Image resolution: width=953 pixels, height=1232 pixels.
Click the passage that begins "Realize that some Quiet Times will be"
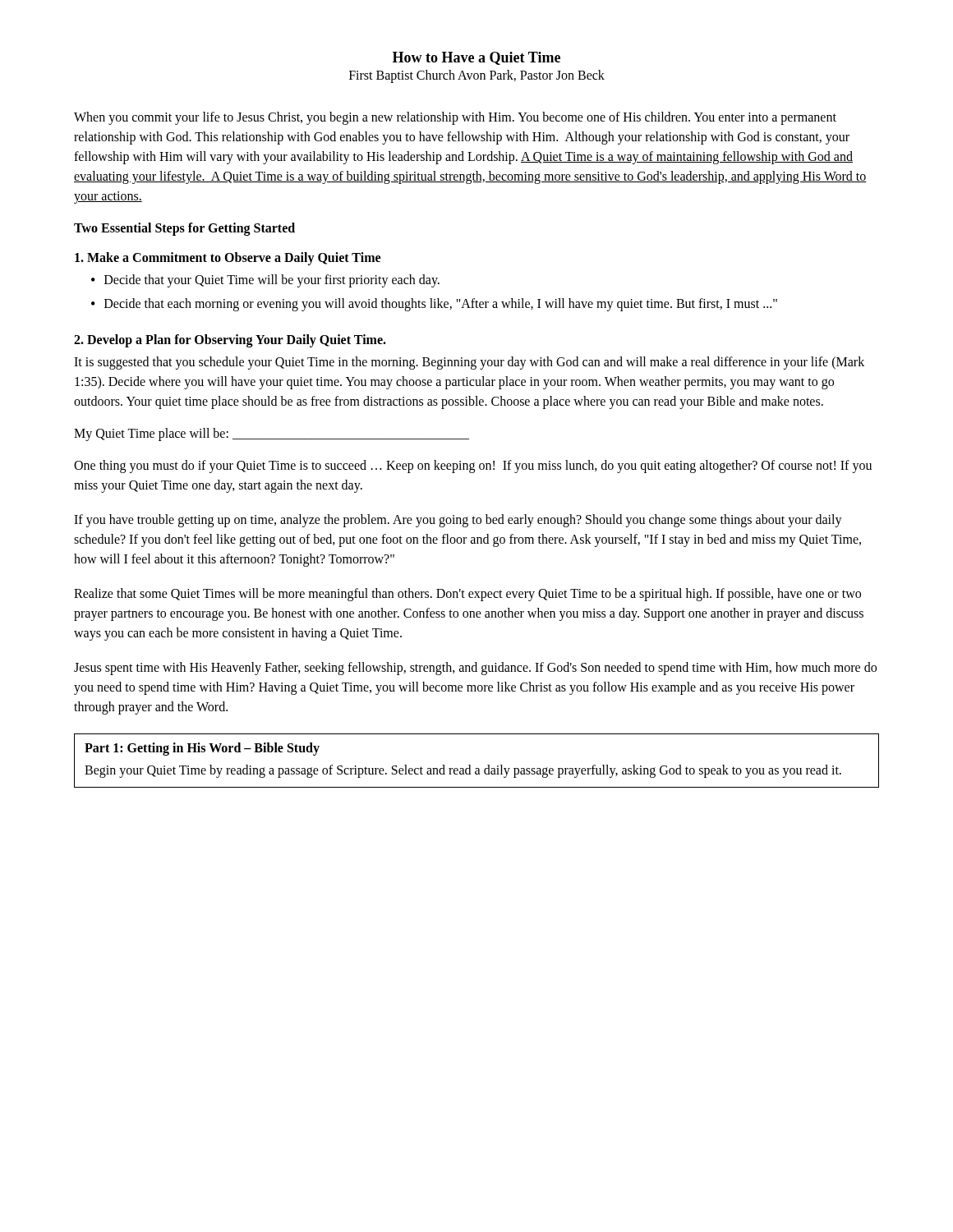click(x=469, y=613)
